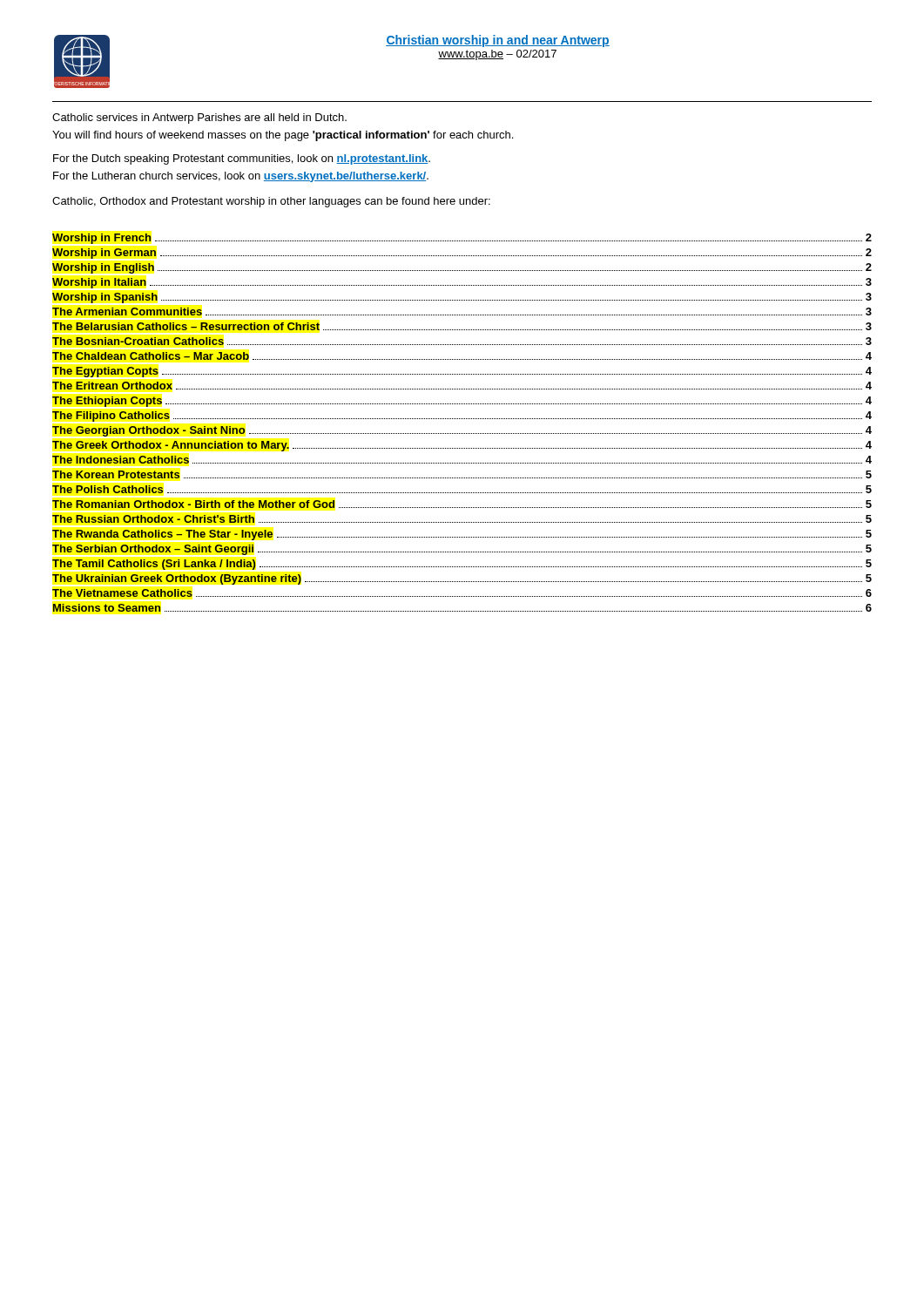This screenshot has height=1307, width=924.
Task: Find the block on this page that starts "The Russian Orthodox - Christ's"
Action: pyautogui.click(x=462, y=518)
